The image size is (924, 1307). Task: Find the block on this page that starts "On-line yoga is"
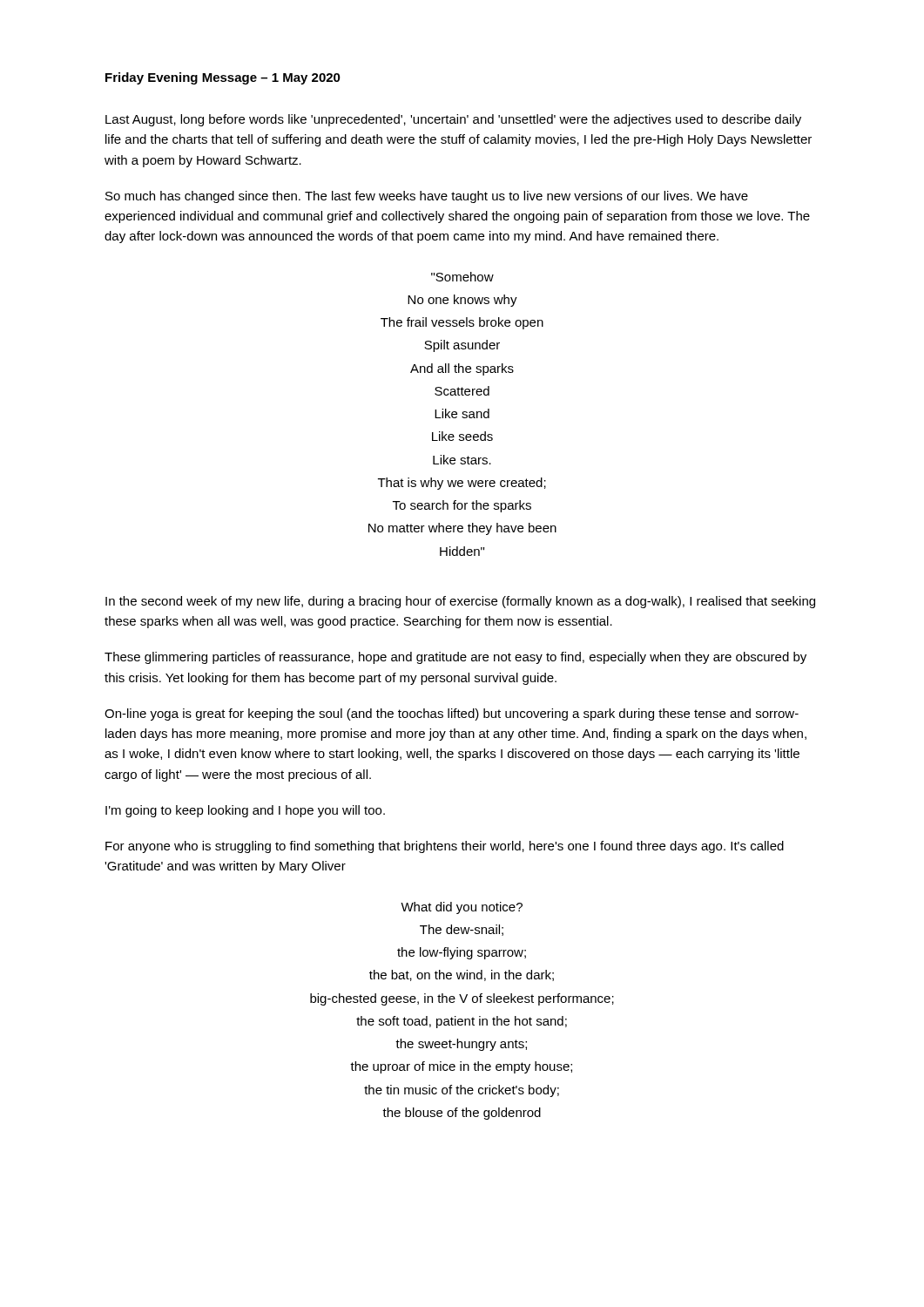(456, 743)
